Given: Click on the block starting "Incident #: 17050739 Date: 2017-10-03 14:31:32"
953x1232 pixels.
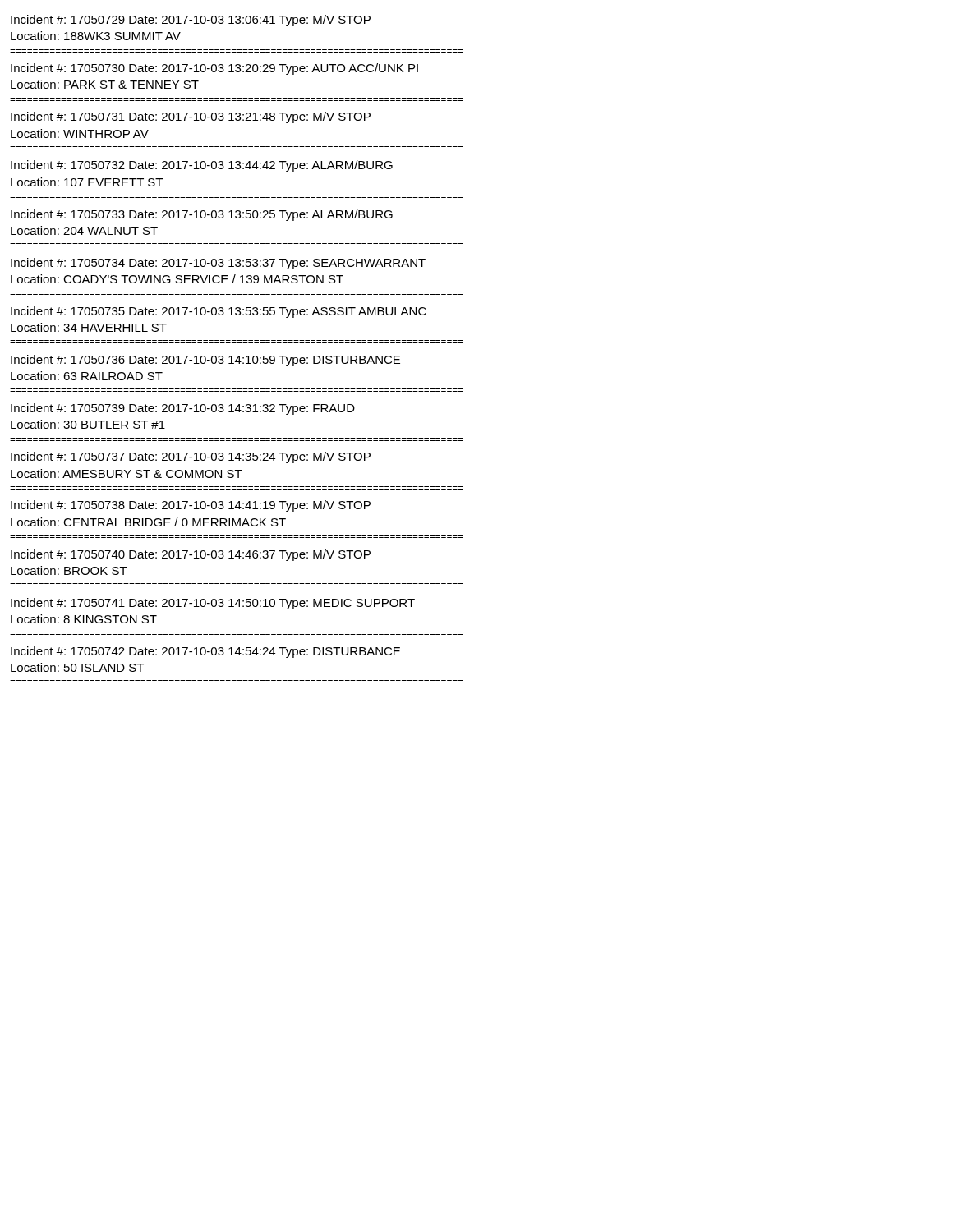Looking at the screenshot, I should (x=183, y=409).
